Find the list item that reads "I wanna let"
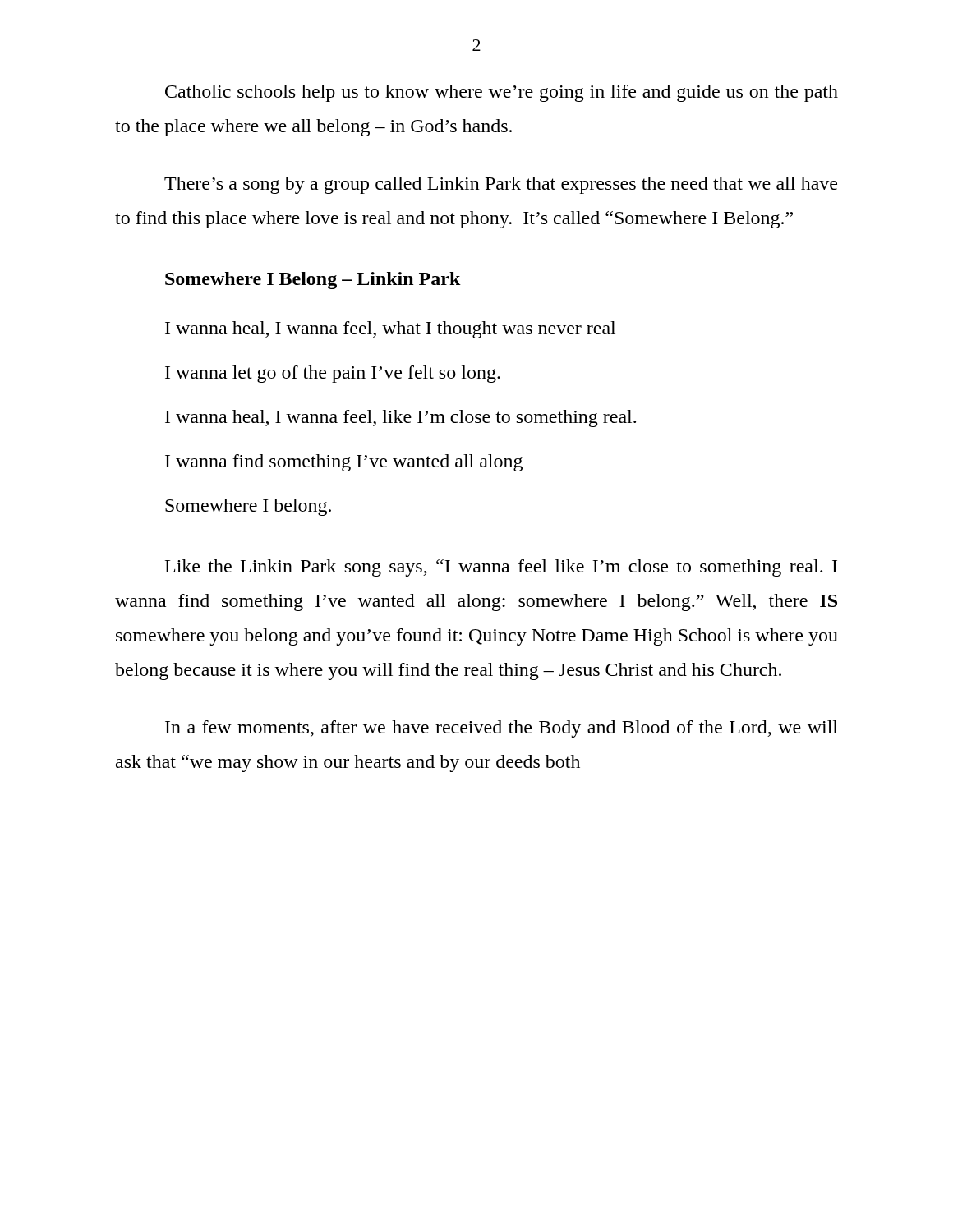The image size is (953, 1232). click(333, 372)
